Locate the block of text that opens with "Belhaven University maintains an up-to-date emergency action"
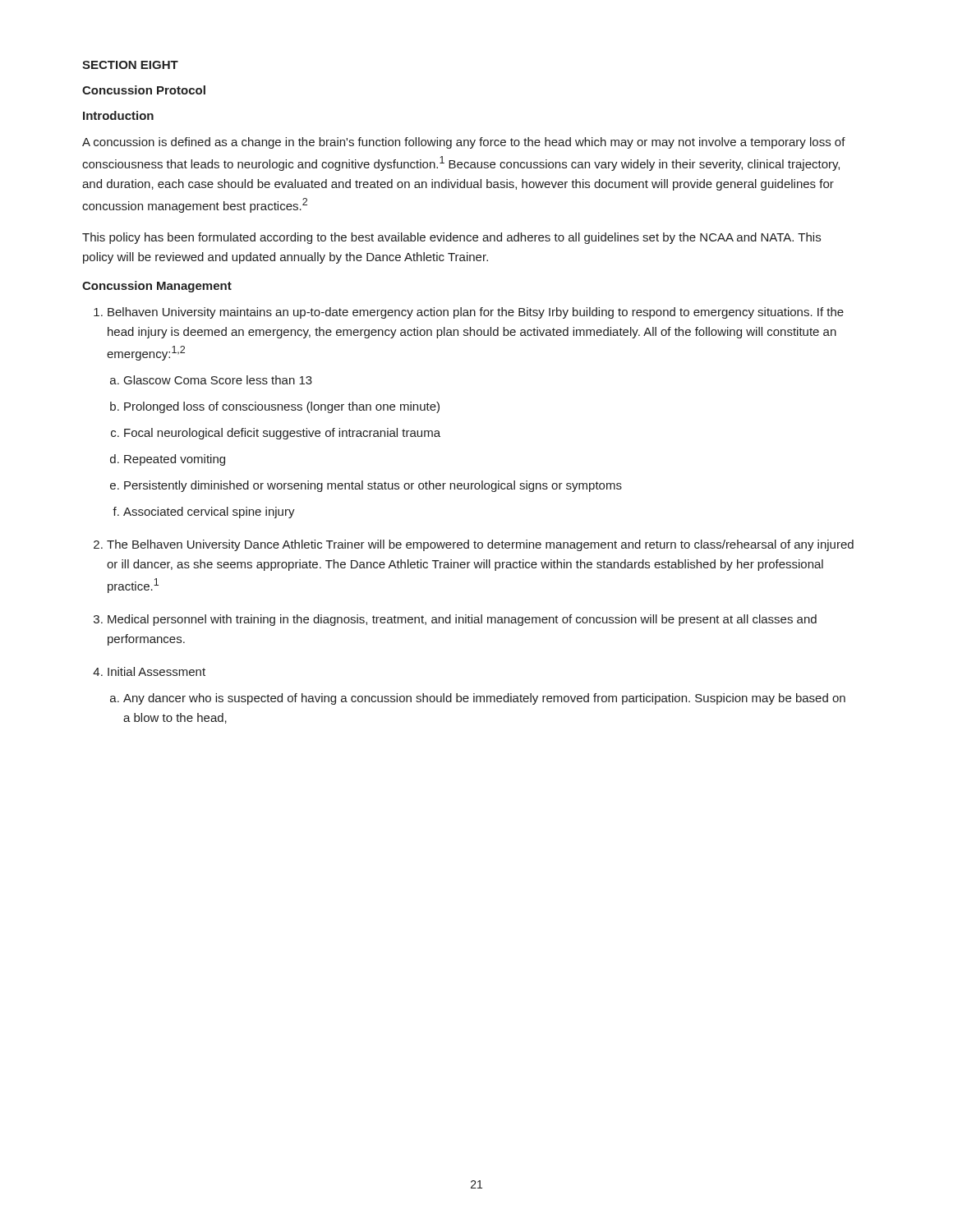This screenshot has width=953, height=1232. pos(476,313)
